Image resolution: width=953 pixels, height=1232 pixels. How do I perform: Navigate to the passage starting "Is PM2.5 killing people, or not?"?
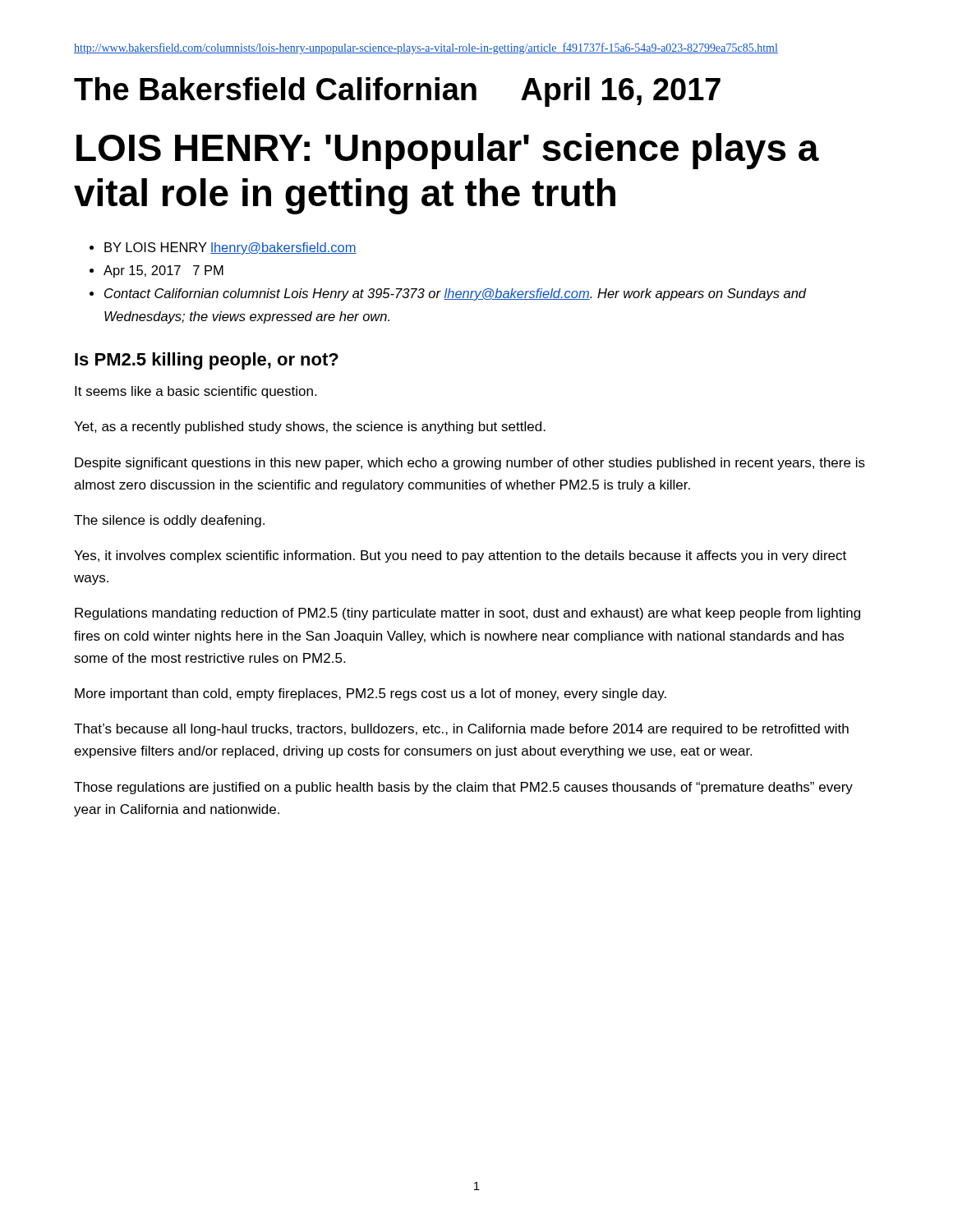(x=207, y=359)
